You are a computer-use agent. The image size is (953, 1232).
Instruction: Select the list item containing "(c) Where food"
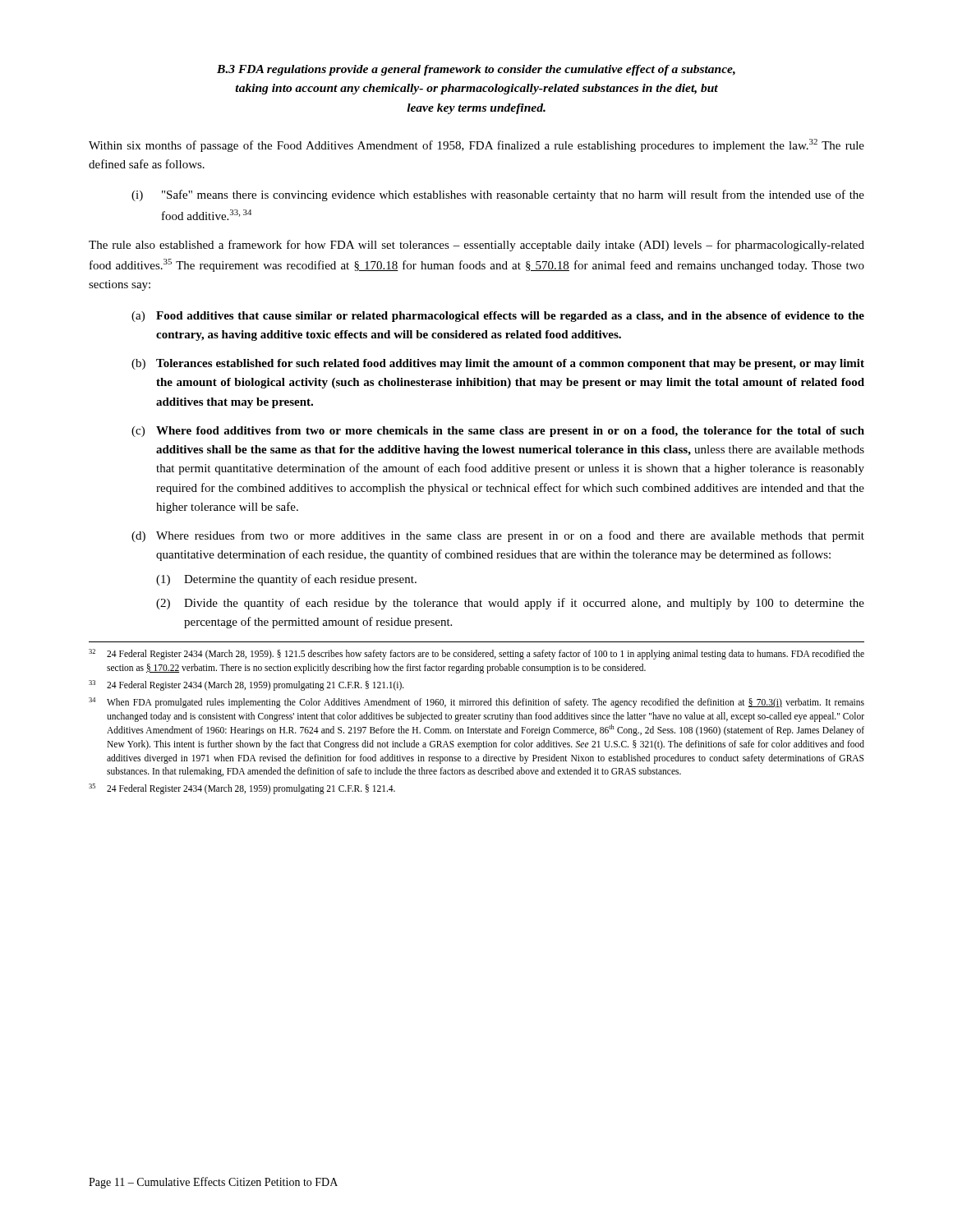[x=498, y=469]
